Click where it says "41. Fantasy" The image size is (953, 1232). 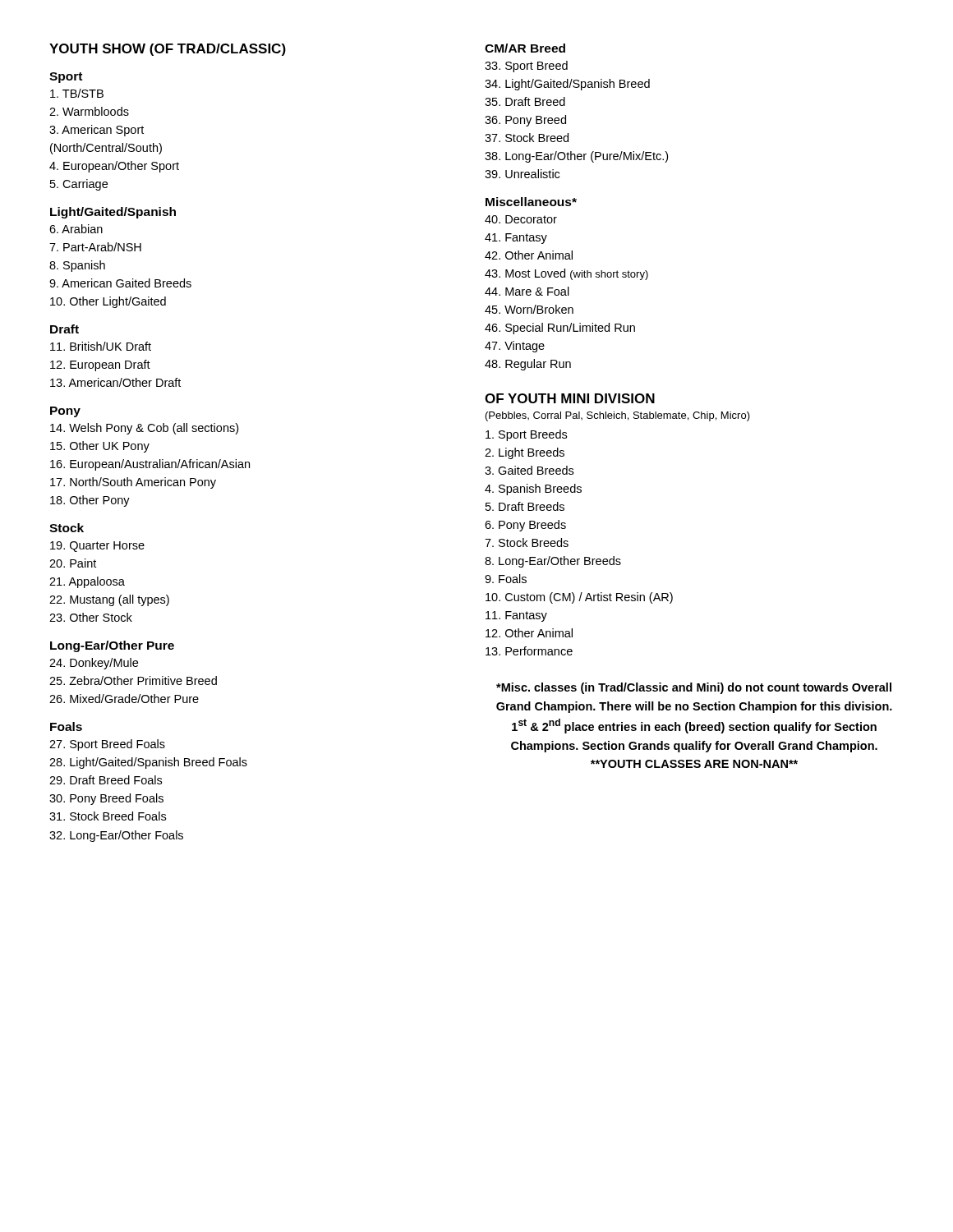click(x=516, y=237)
